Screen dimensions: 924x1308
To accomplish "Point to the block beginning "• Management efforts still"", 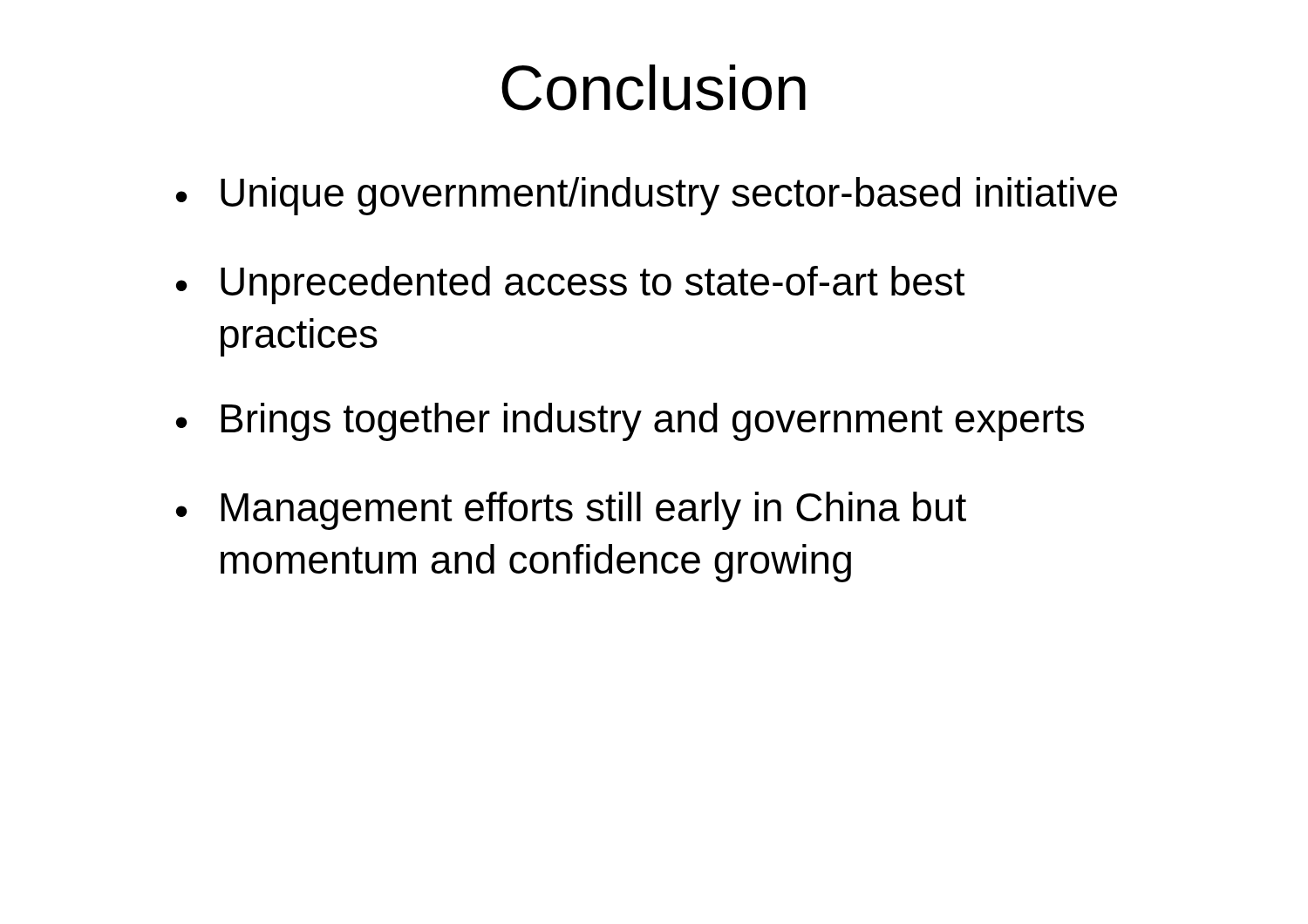I will tap(654, 534).
